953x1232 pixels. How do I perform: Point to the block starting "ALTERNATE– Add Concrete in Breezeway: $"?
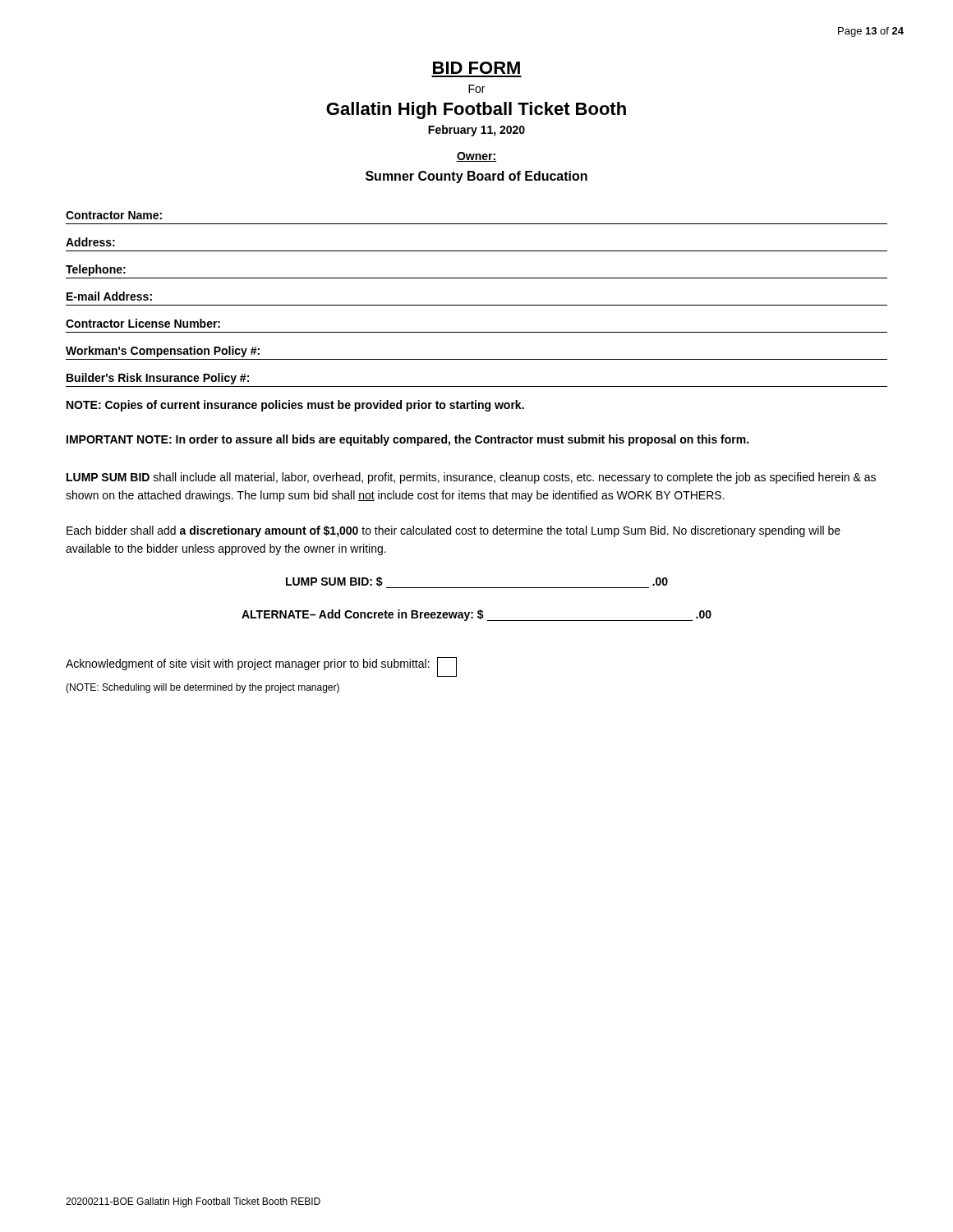(x=476, y=614)
